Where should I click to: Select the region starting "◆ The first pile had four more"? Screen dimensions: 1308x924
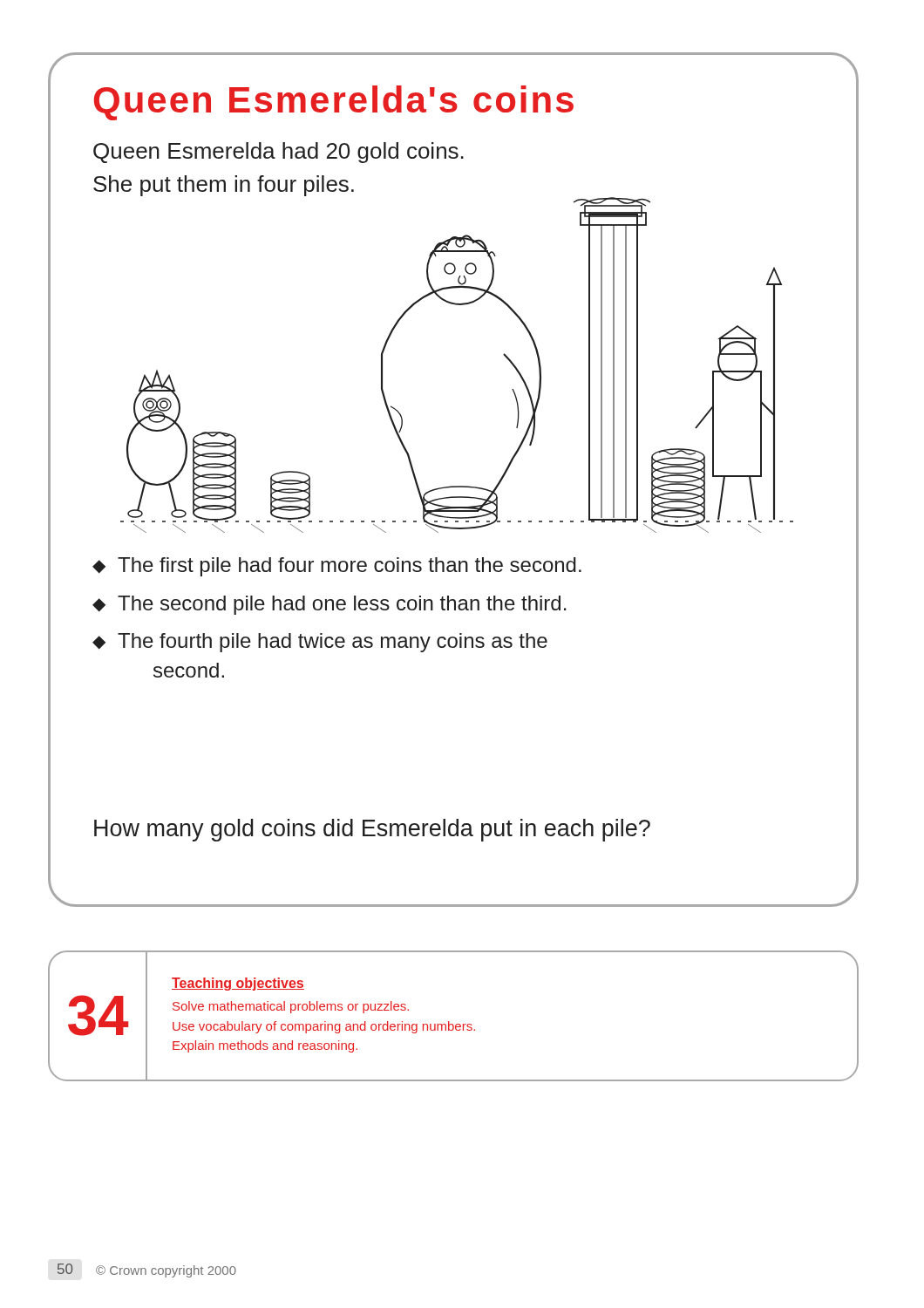338,565
